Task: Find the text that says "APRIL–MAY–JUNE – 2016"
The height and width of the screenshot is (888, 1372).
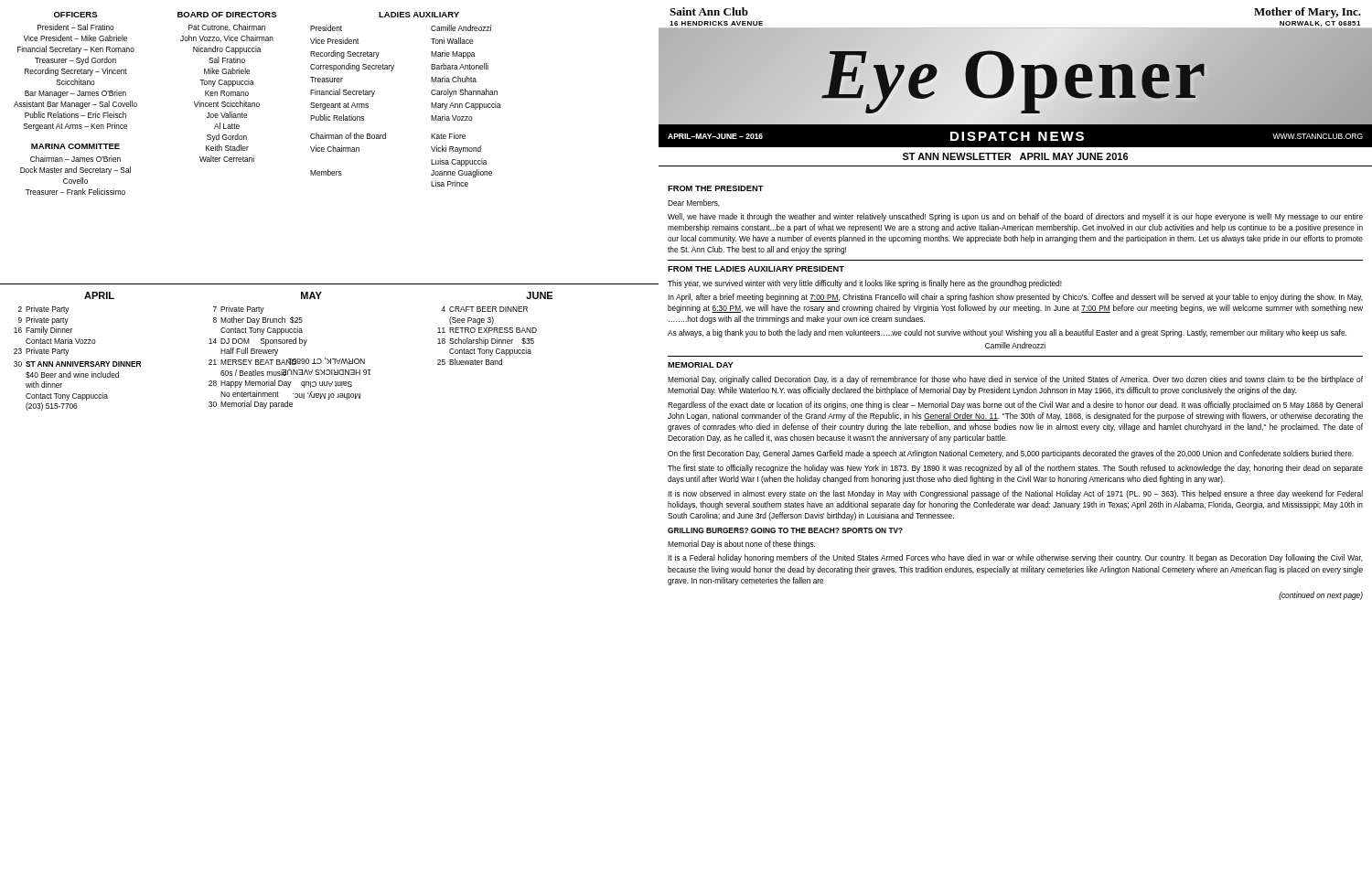Action: (715, 136)
